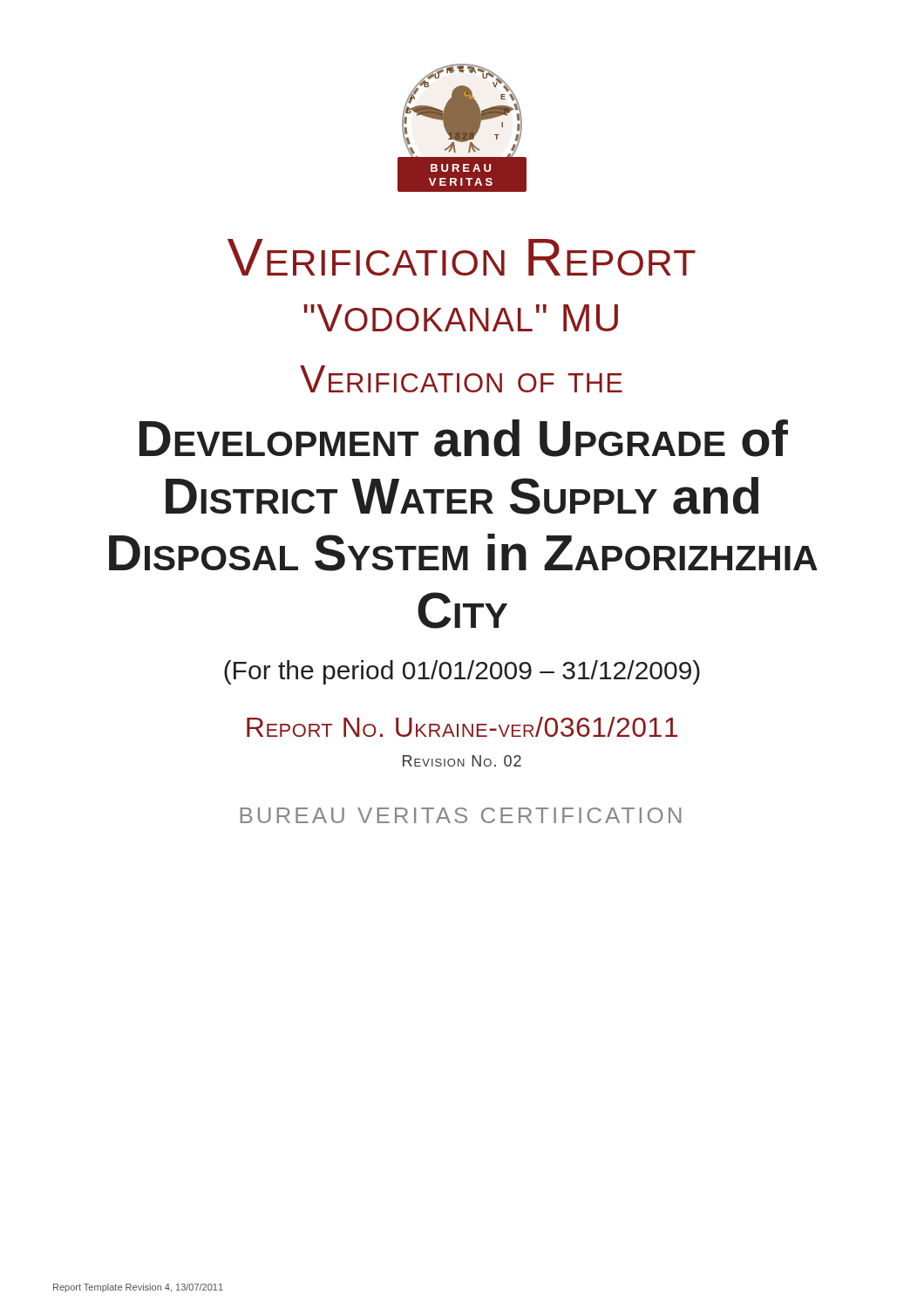
Task: Find ""VODOKANAL" MU" on this page
Action: tap(462, 318)
